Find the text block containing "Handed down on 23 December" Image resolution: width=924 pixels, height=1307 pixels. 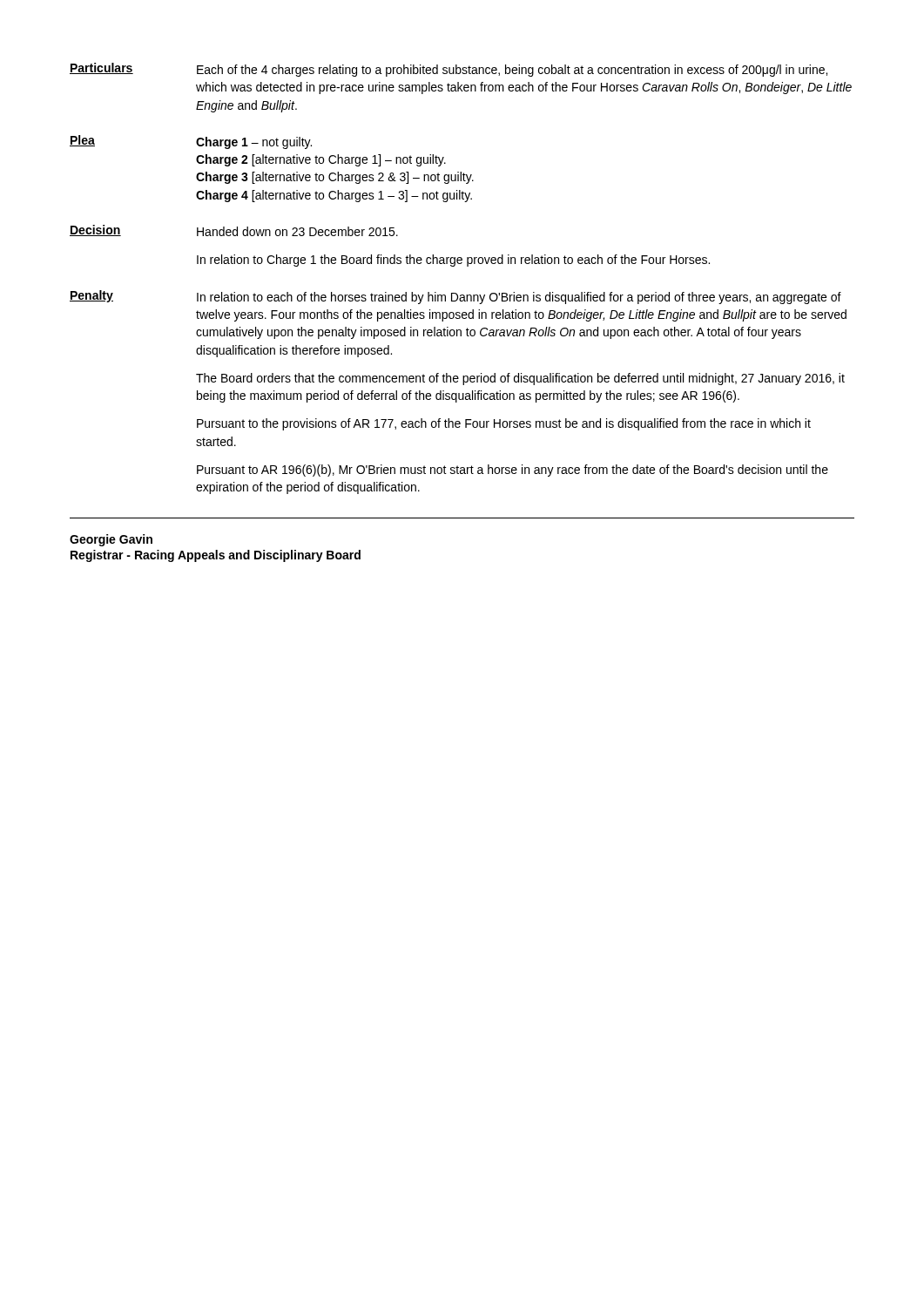click(525, 246)
